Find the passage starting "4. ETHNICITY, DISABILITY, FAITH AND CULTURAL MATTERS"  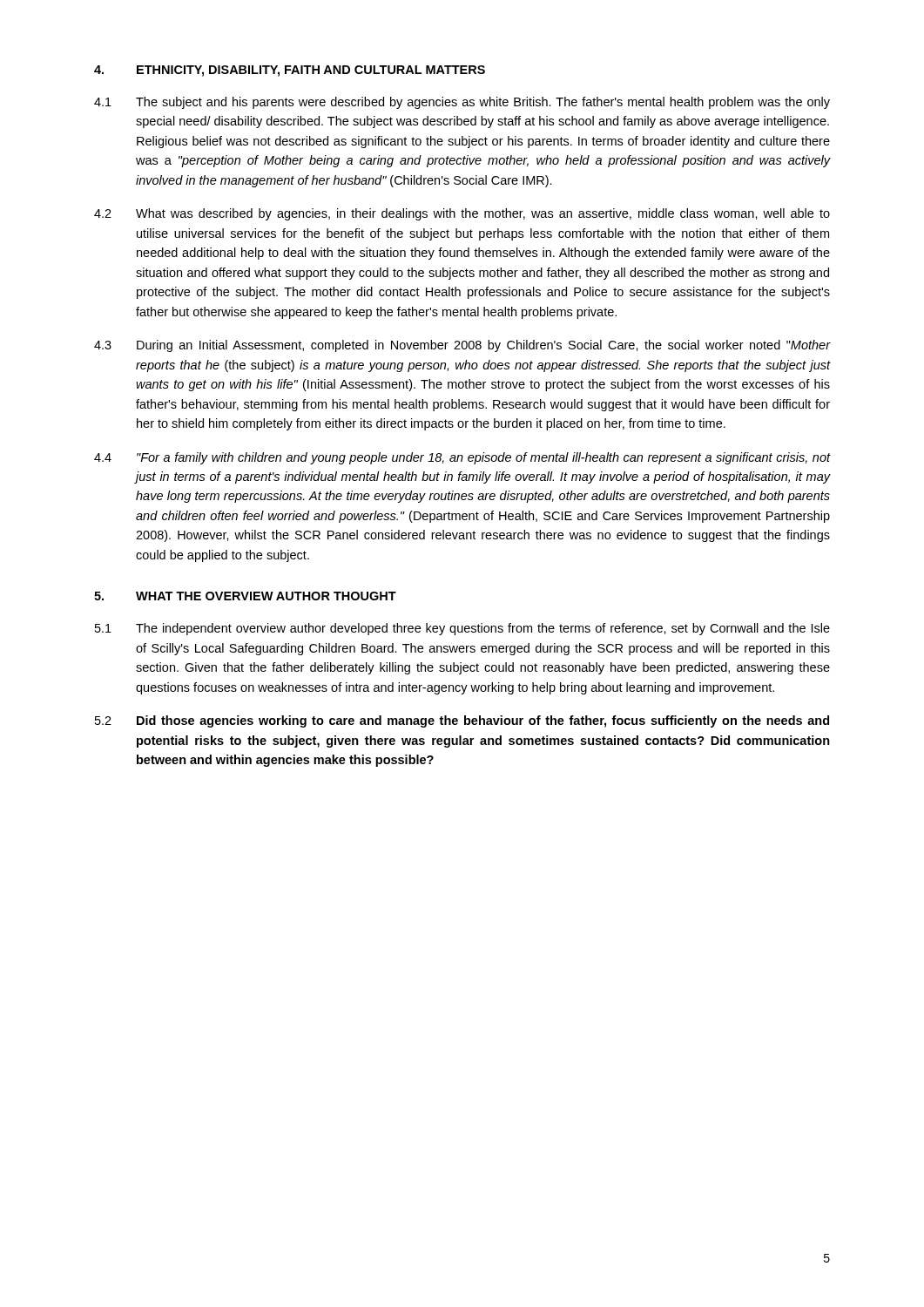pos(290,70)
